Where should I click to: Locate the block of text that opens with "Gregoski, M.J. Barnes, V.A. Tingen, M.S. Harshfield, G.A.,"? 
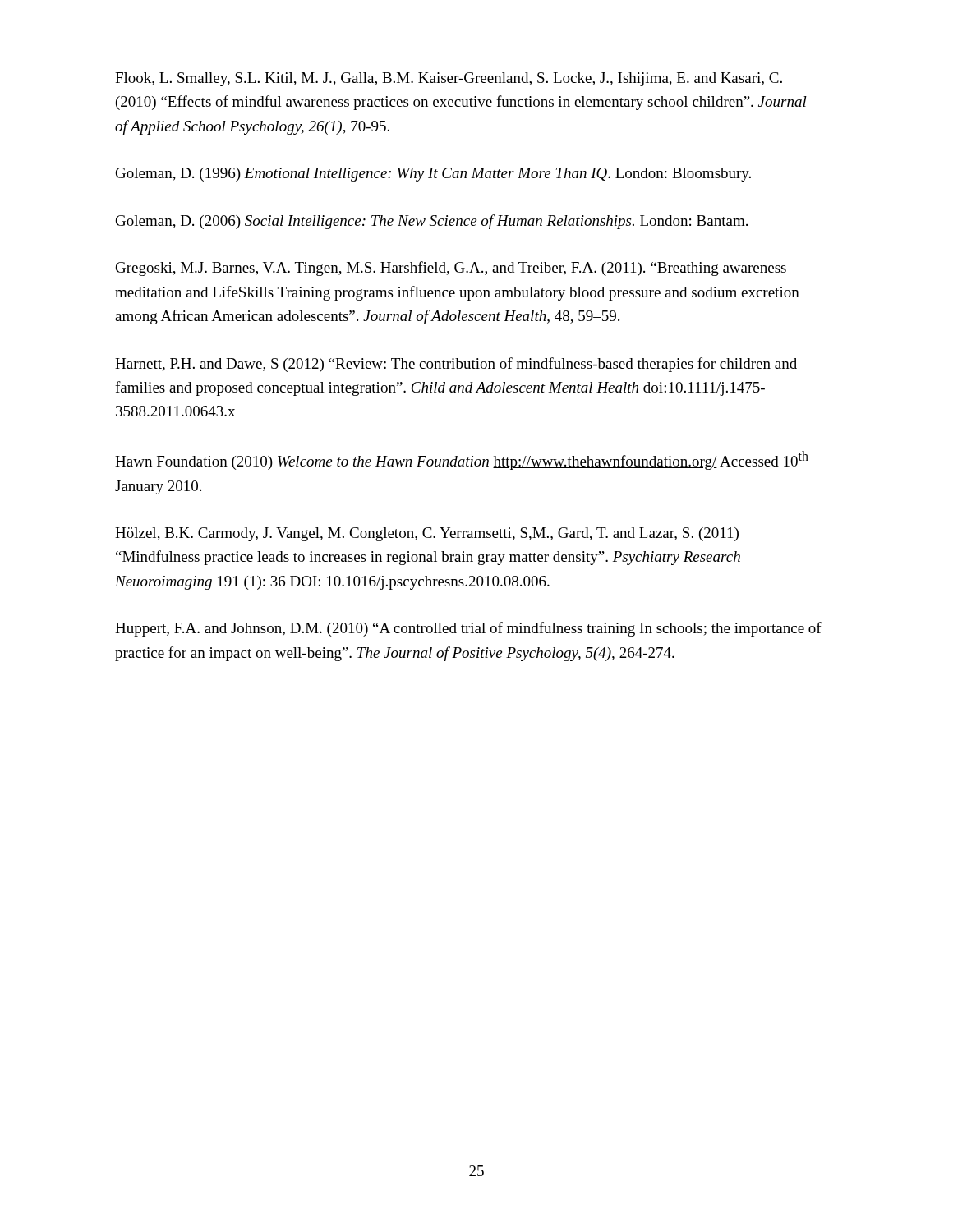(x=468, y=292)
